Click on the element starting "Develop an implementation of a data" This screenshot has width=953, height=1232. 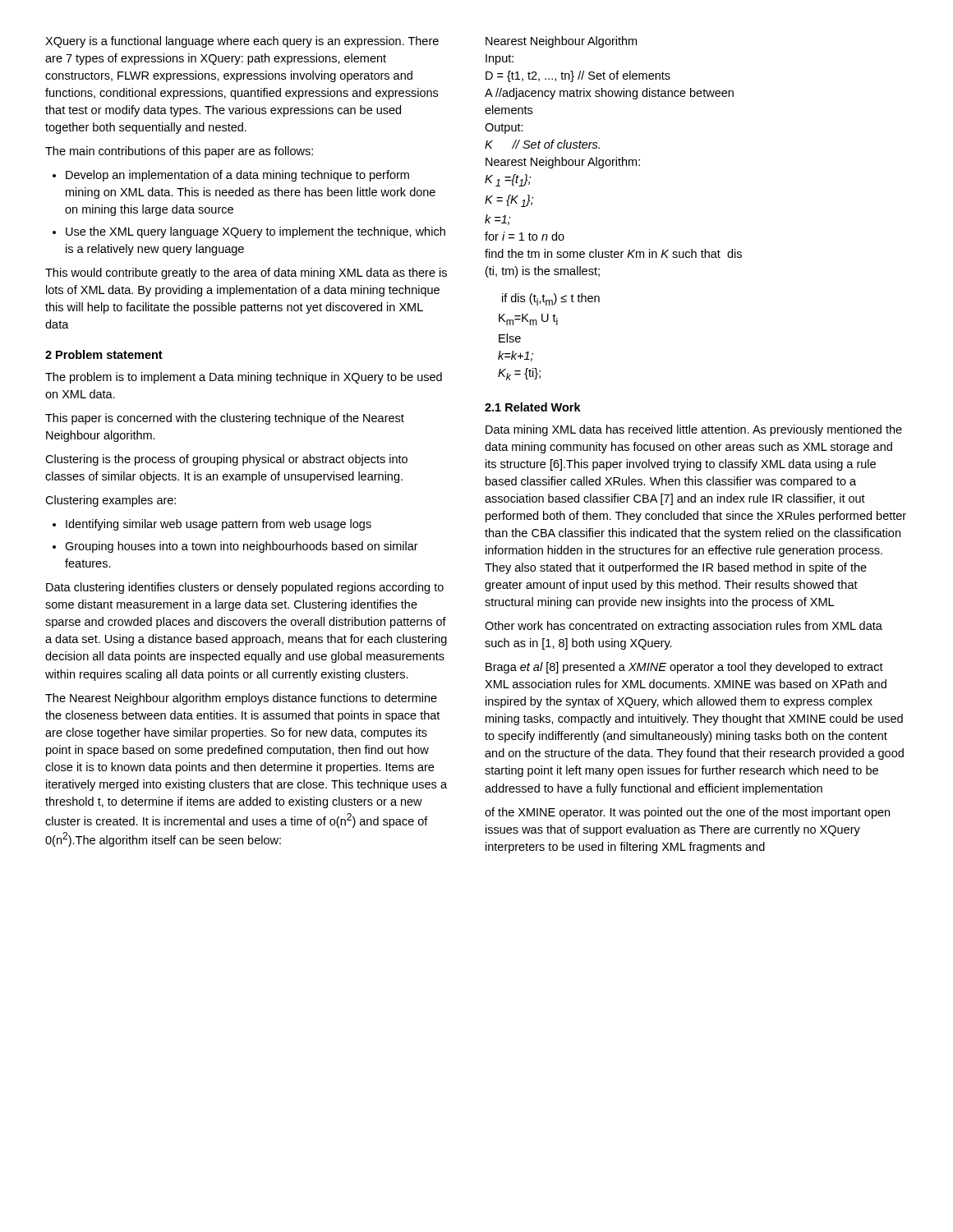click(250, 192)
